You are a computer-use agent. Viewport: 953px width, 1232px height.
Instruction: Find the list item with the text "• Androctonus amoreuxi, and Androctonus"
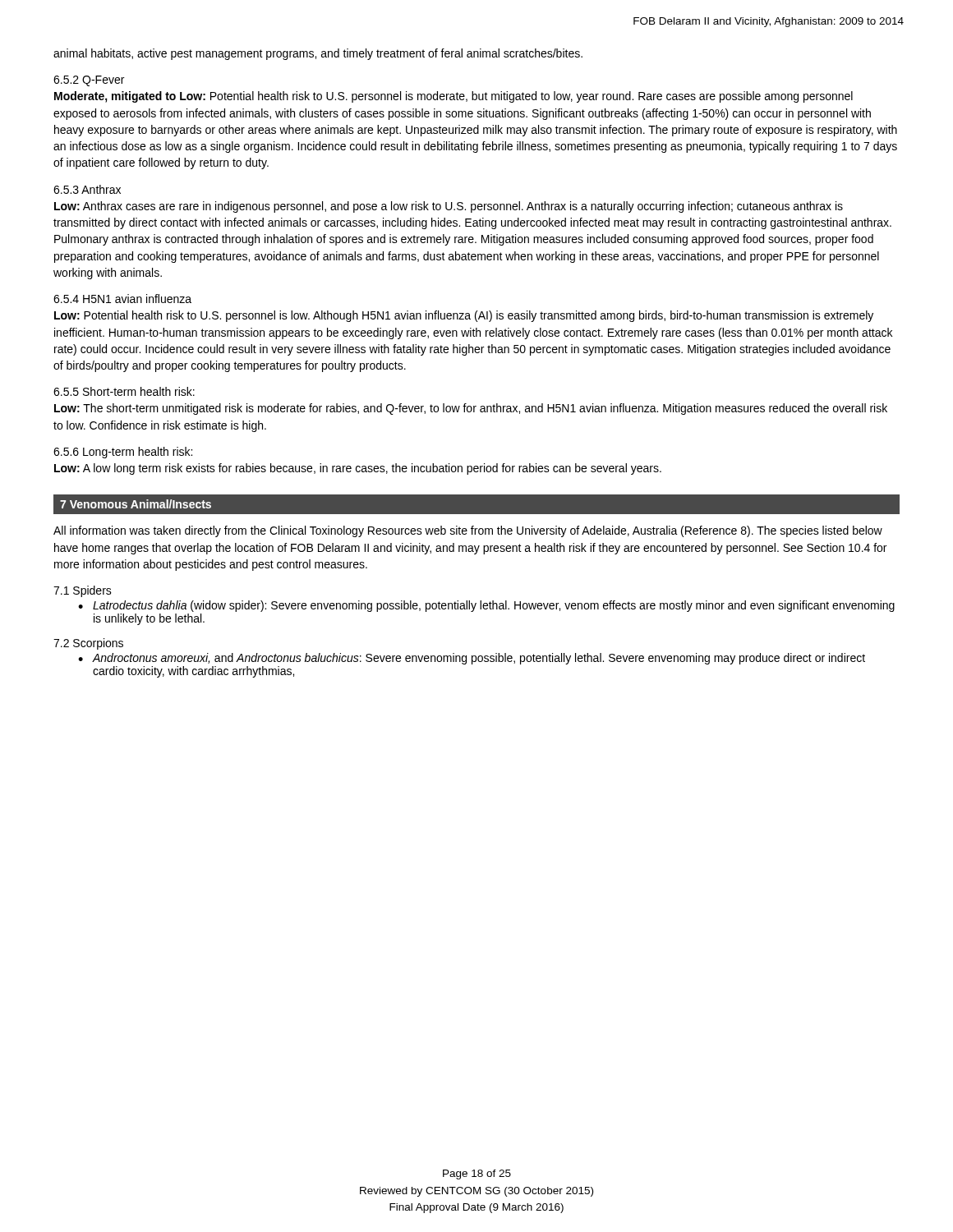489,665
